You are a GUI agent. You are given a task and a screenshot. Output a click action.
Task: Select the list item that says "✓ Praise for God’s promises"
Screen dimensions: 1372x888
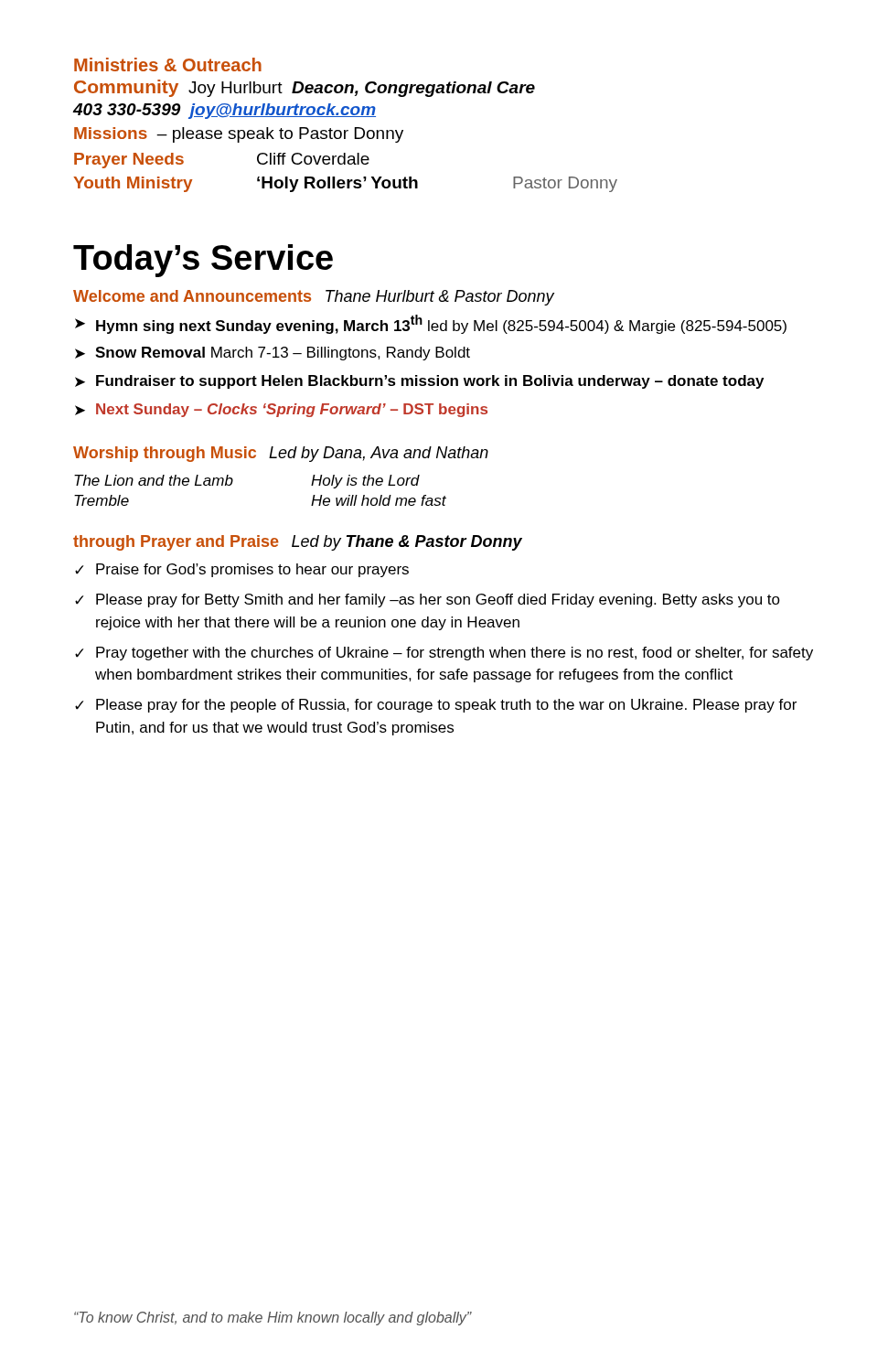(241, 570)
